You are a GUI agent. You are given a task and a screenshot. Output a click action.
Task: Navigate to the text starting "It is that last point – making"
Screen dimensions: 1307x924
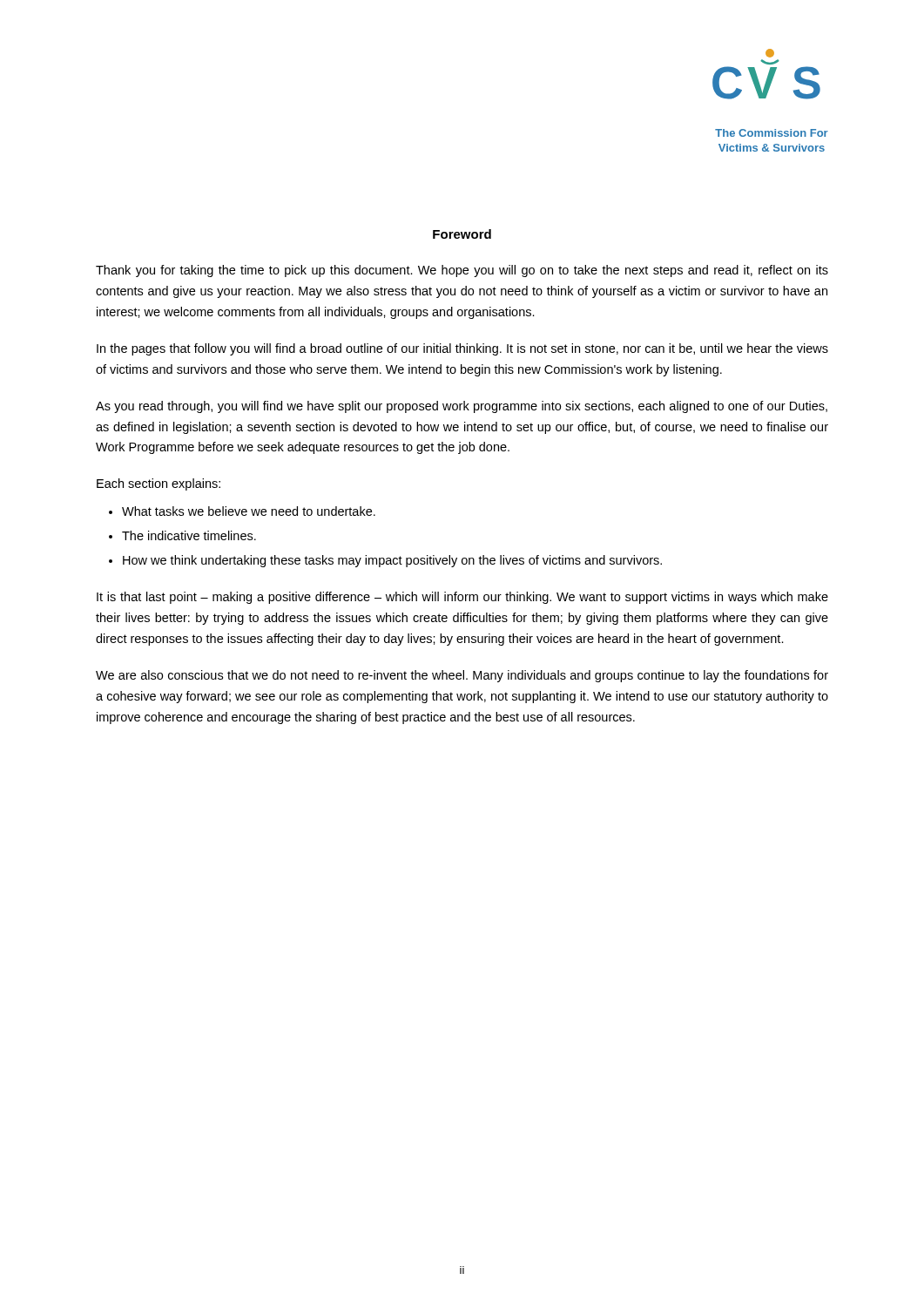tap(462, 618)
